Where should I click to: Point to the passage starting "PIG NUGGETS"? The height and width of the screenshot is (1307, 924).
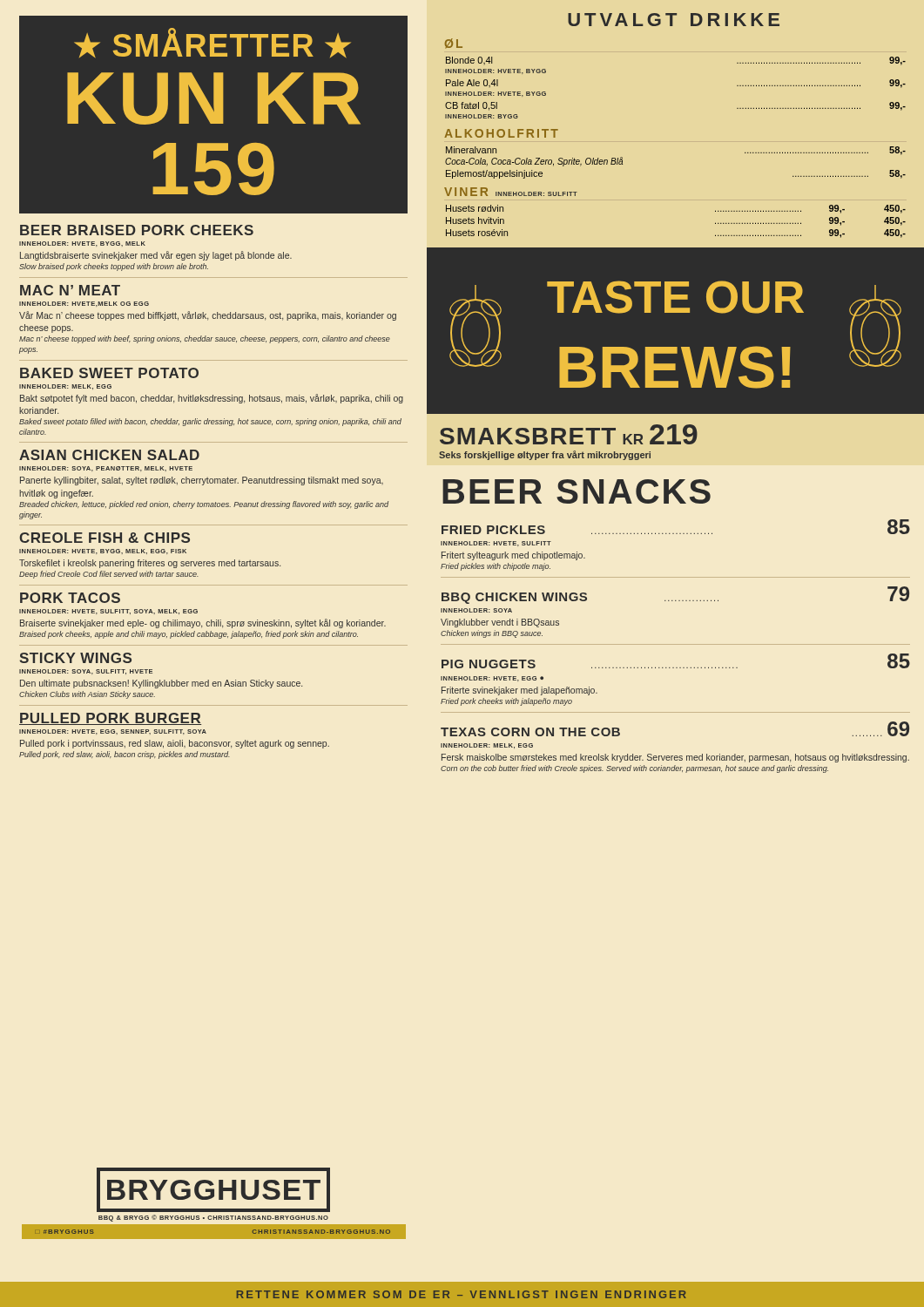coord(675,661)
